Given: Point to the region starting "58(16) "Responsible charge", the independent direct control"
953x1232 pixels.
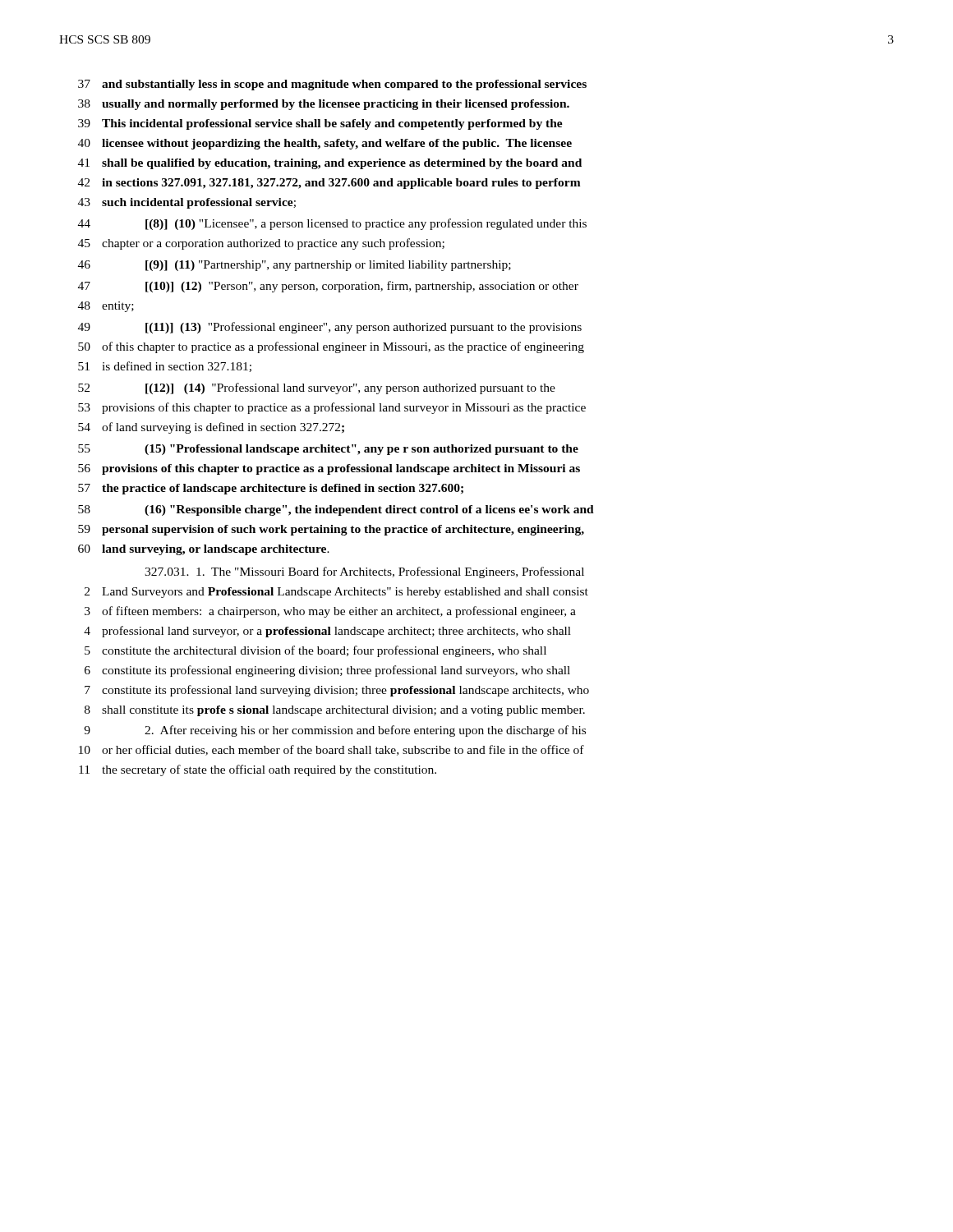Looking at the screenshot, I should pyautogui.click(x=476, y=529).
